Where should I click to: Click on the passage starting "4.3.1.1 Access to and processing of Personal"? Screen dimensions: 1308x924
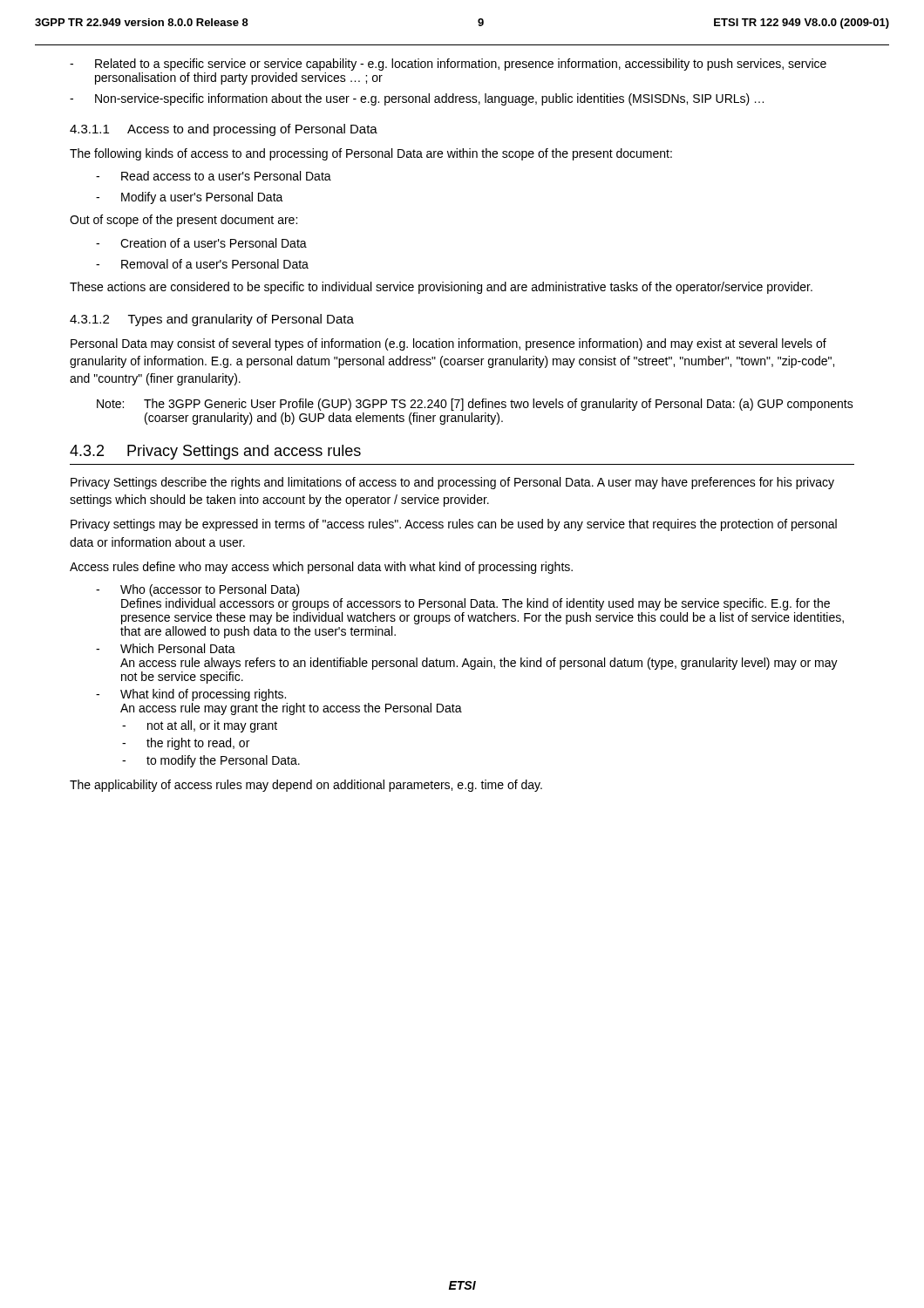[x=224, y=130]
